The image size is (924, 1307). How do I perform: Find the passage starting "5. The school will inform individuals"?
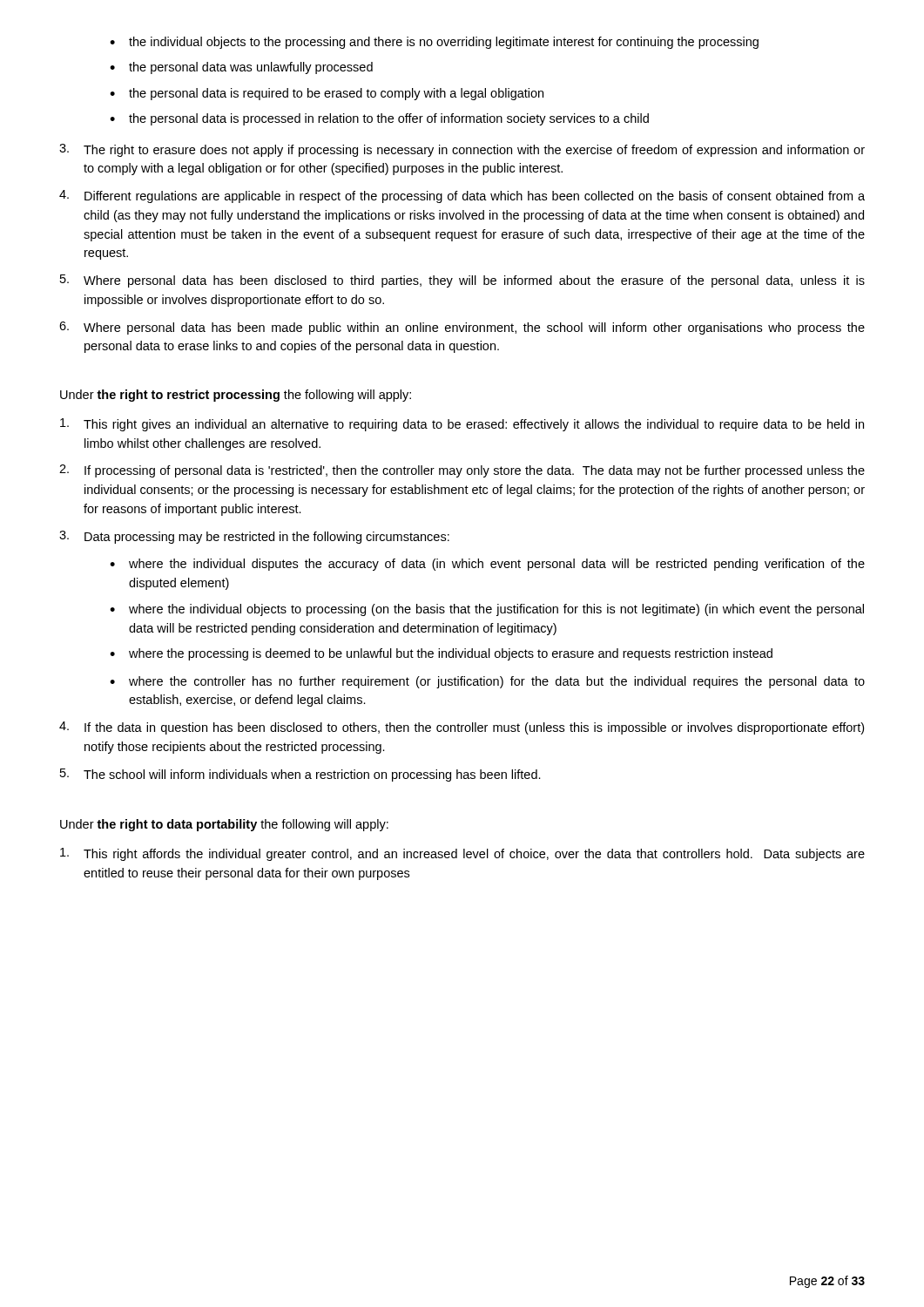(x=462, y=775)
